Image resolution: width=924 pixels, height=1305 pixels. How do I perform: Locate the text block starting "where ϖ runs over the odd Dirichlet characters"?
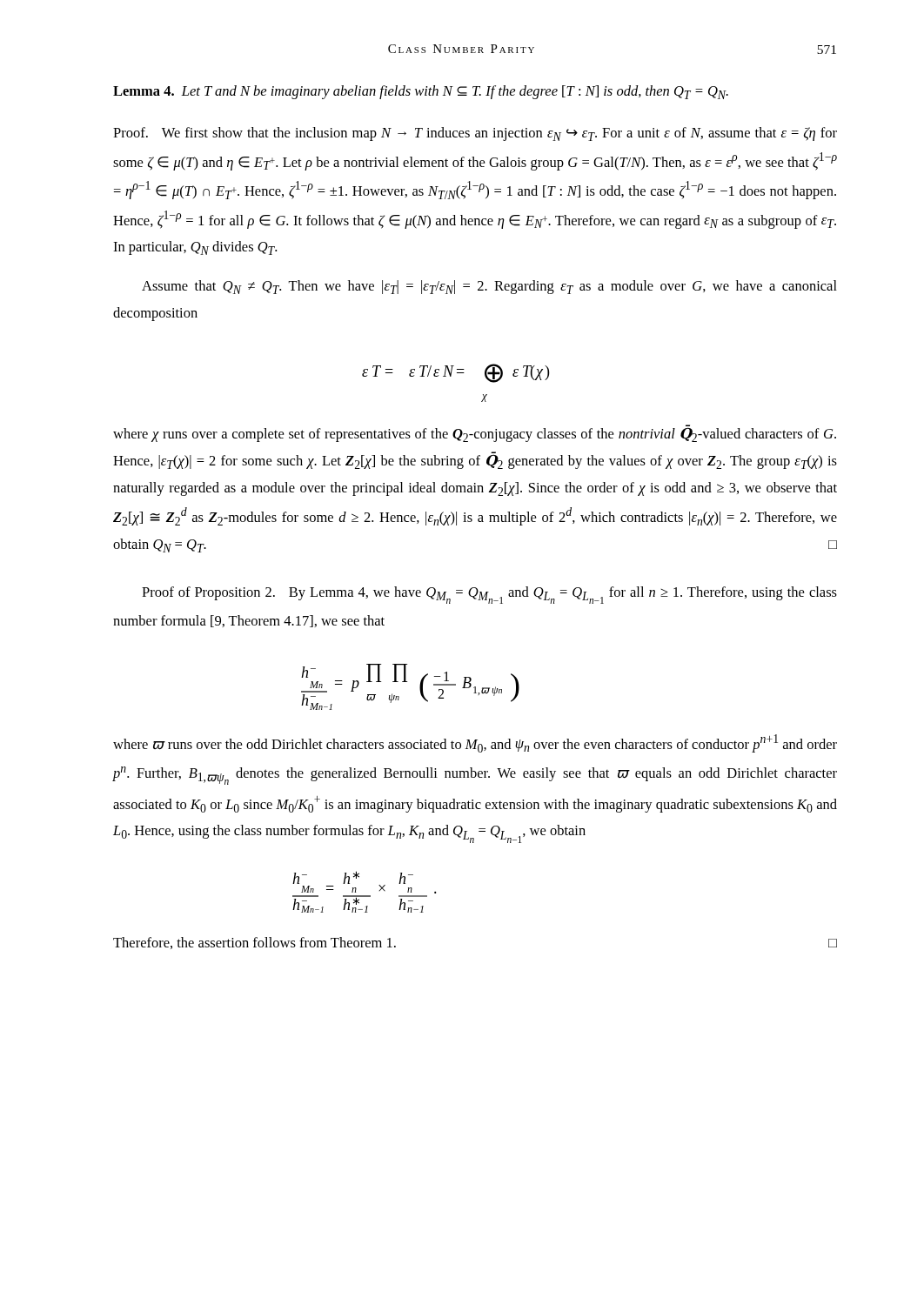[475, 788]
